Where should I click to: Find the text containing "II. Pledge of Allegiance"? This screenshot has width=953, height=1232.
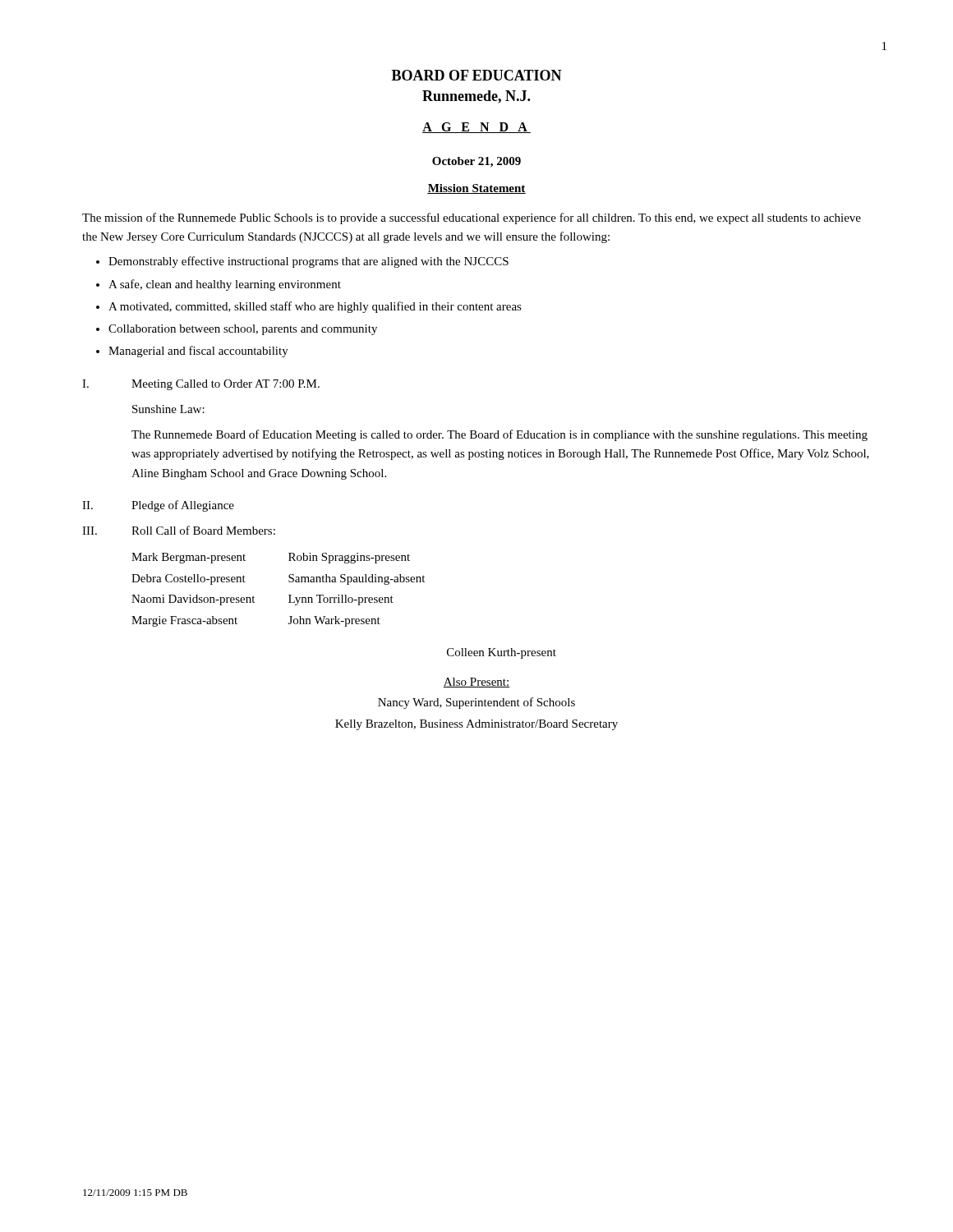158,506
